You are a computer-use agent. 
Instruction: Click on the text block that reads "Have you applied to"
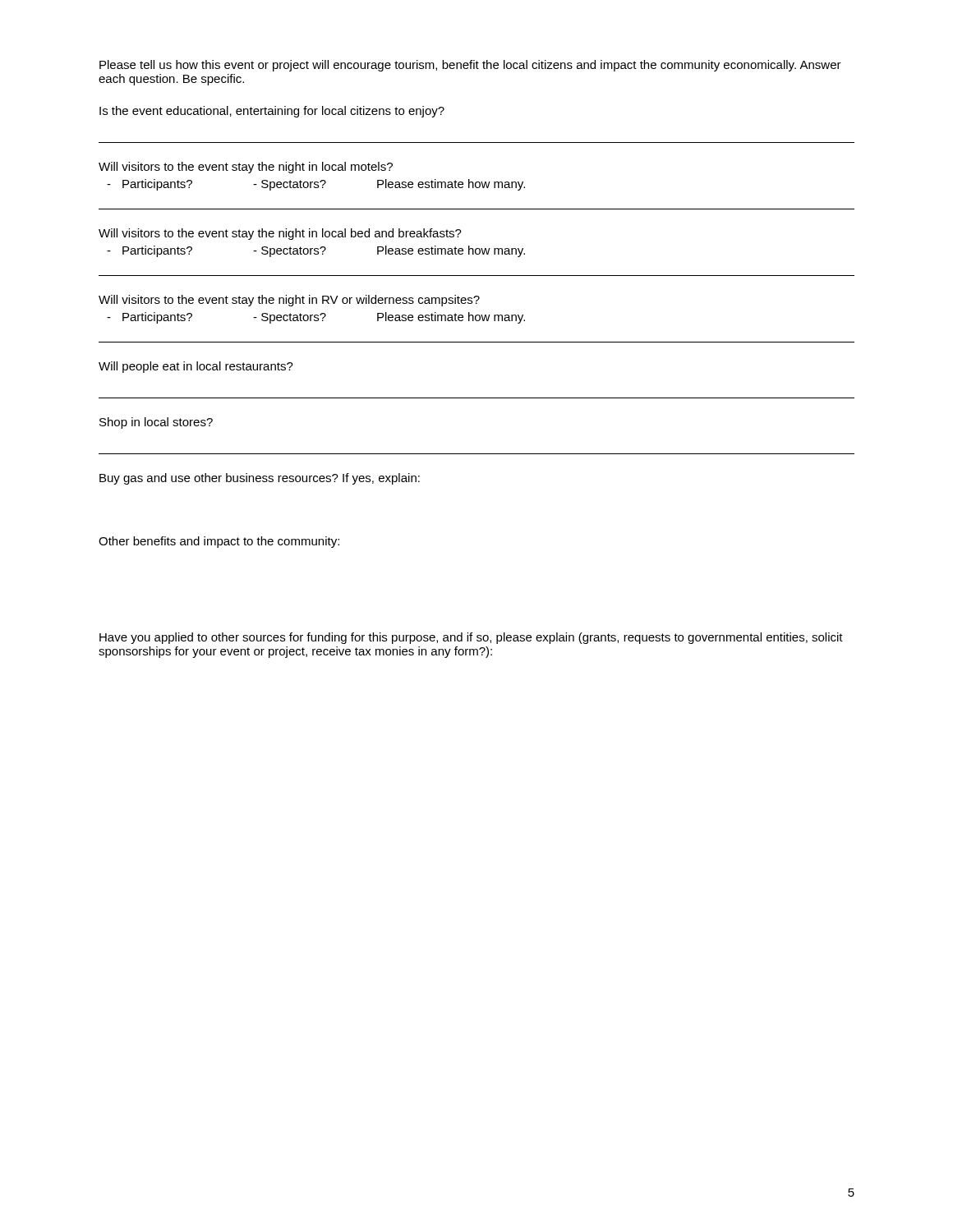tap(471, 644)
